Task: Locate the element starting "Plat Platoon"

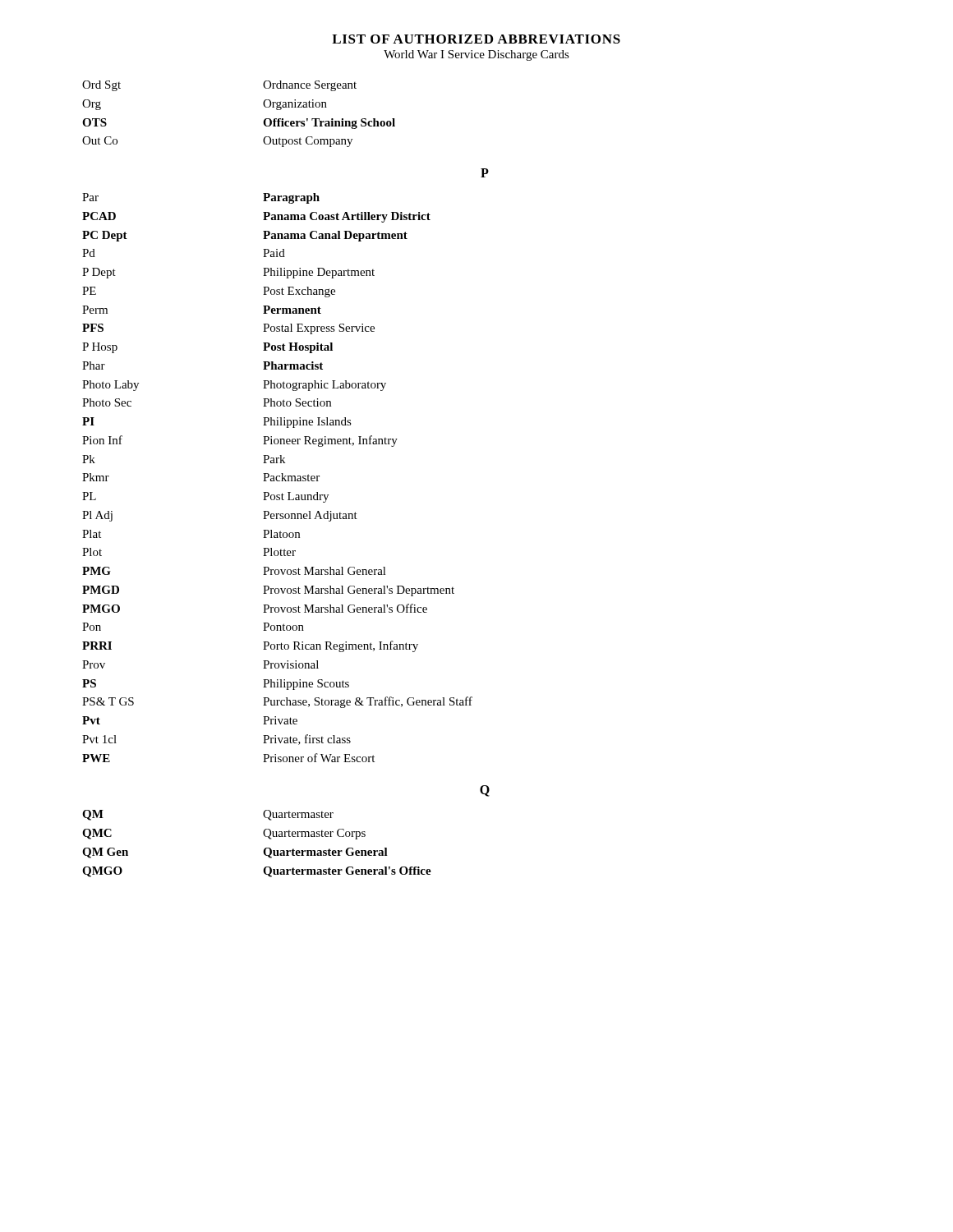Action: 91,533
